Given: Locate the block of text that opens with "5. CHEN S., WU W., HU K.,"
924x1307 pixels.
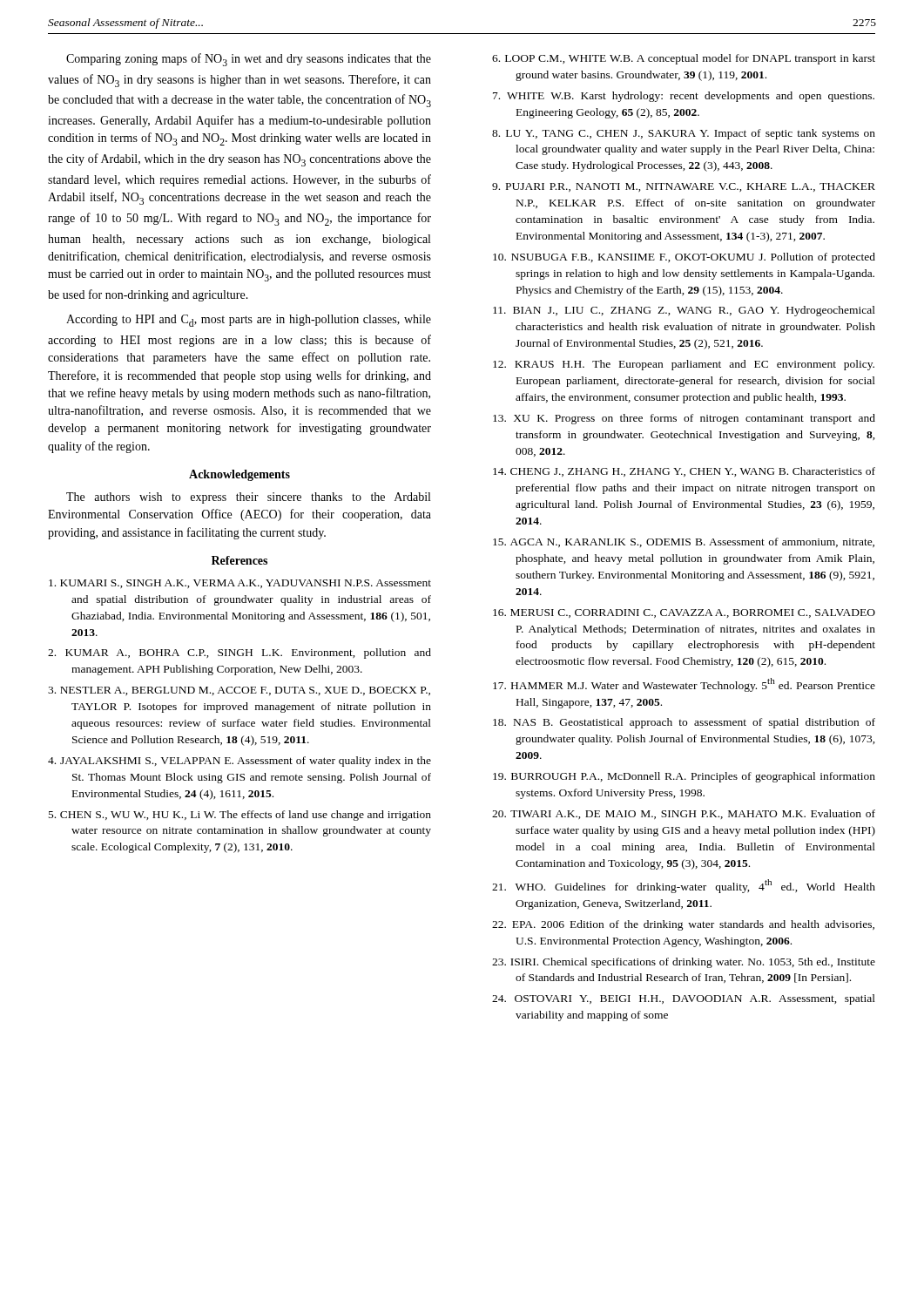Looking at the screenshot, I should coord(239,830).
